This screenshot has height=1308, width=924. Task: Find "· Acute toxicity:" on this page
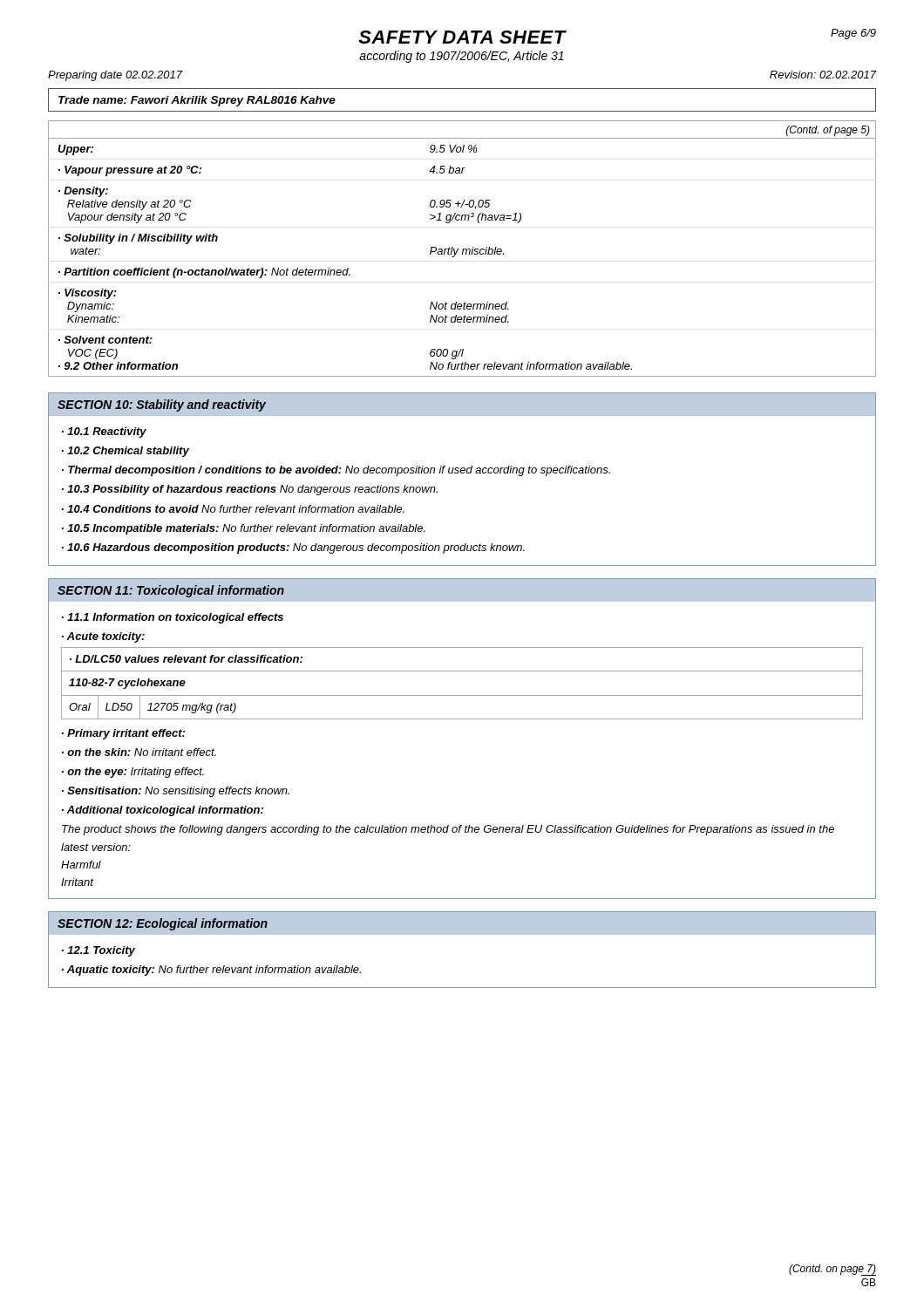[103, 636]
